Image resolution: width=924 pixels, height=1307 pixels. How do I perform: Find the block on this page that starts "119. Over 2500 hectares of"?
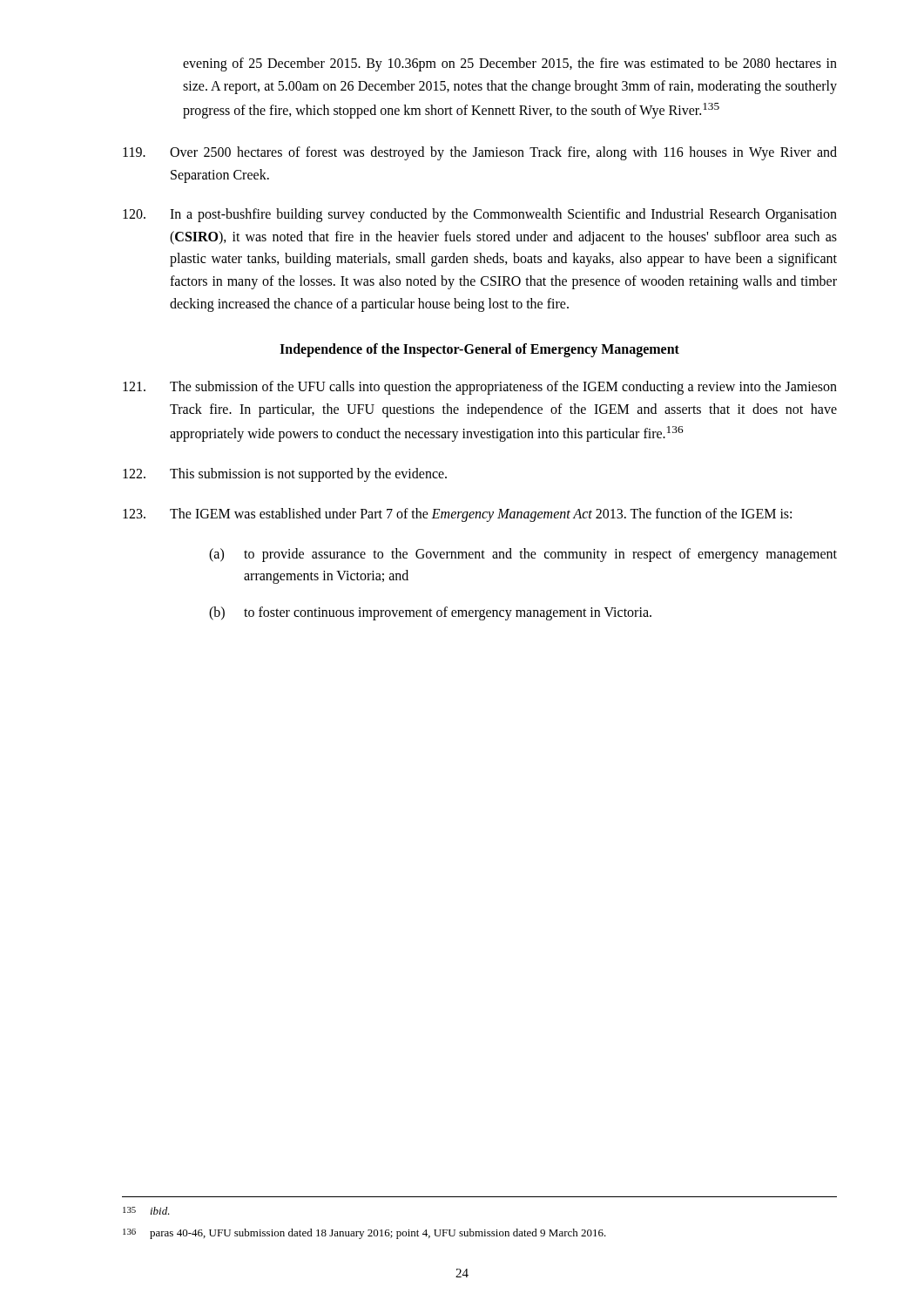tap(479, 164)
